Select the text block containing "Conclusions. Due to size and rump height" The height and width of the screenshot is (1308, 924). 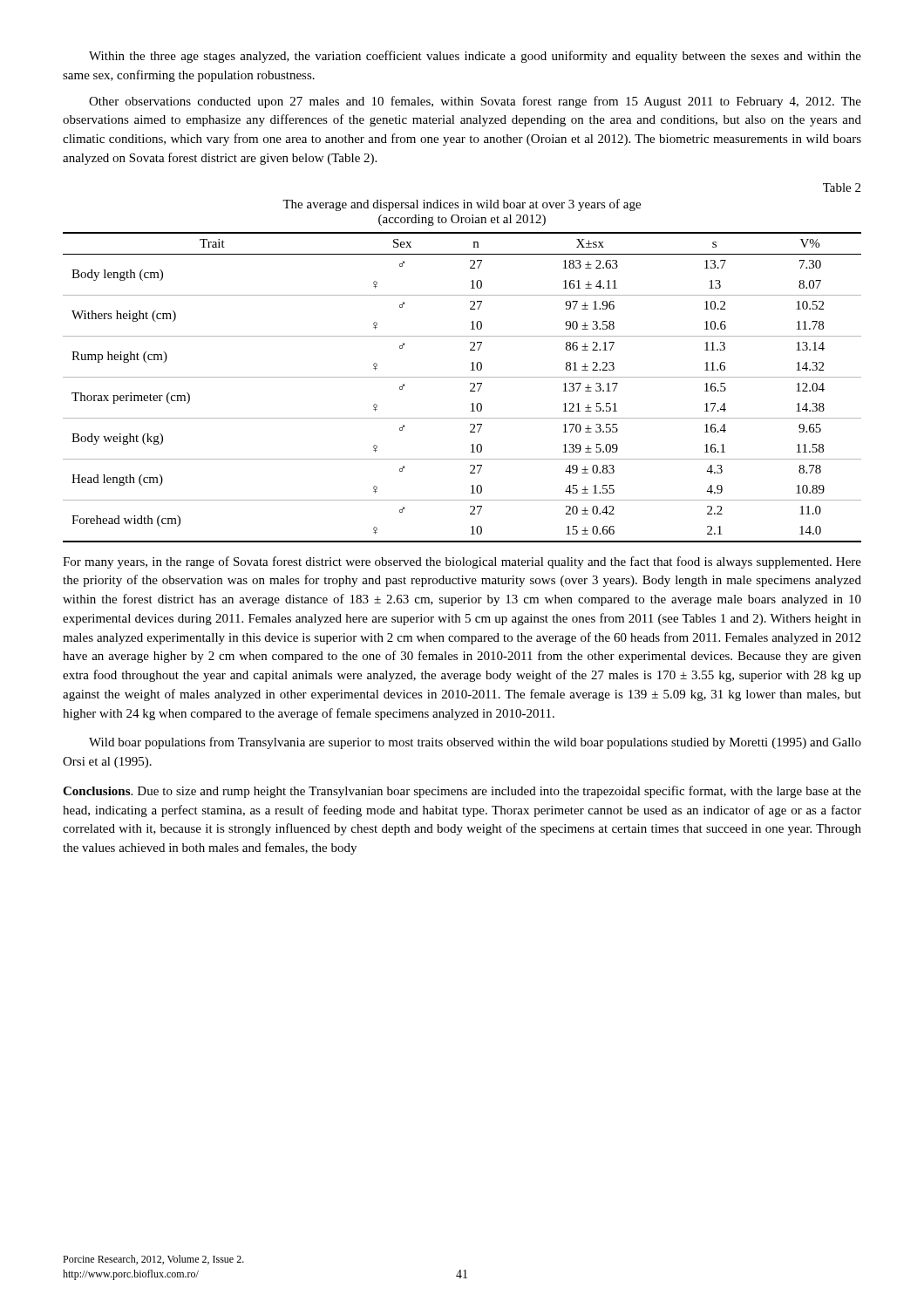click(x=462, y=819)
